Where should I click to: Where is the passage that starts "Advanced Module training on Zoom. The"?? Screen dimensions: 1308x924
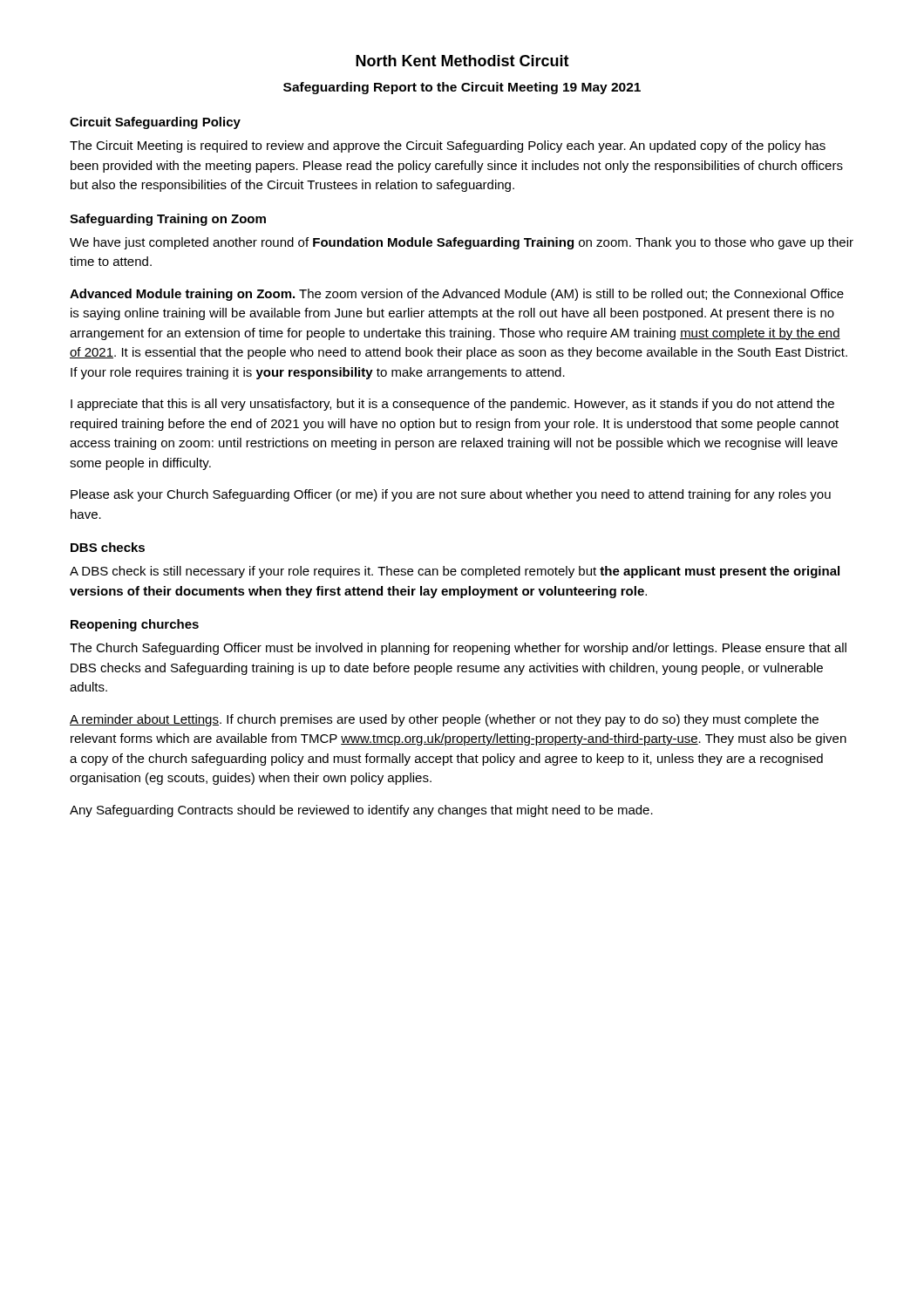(x=459, y=332)
